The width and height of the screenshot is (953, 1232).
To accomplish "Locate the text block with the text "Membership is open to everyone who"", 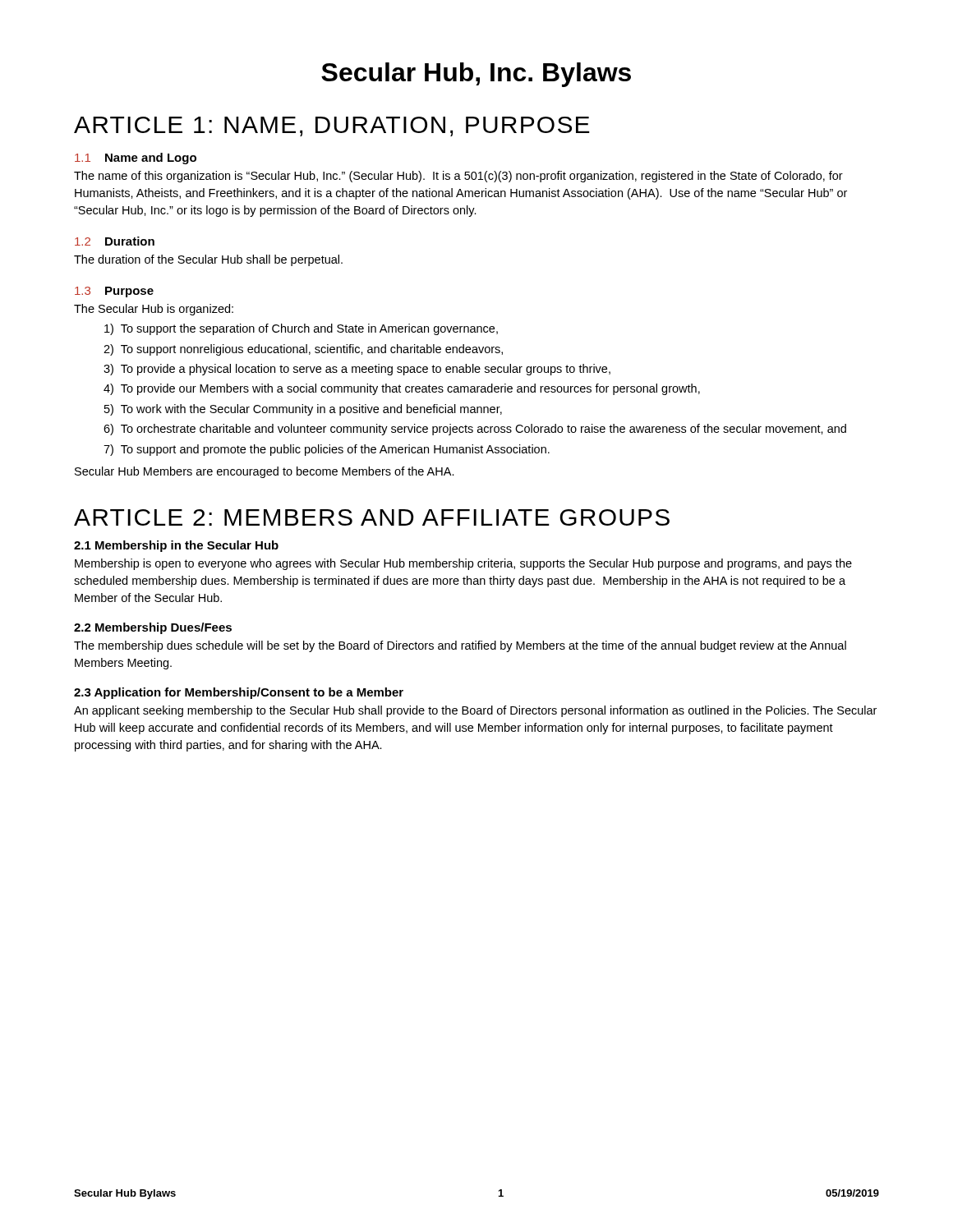I will (463, 581).
